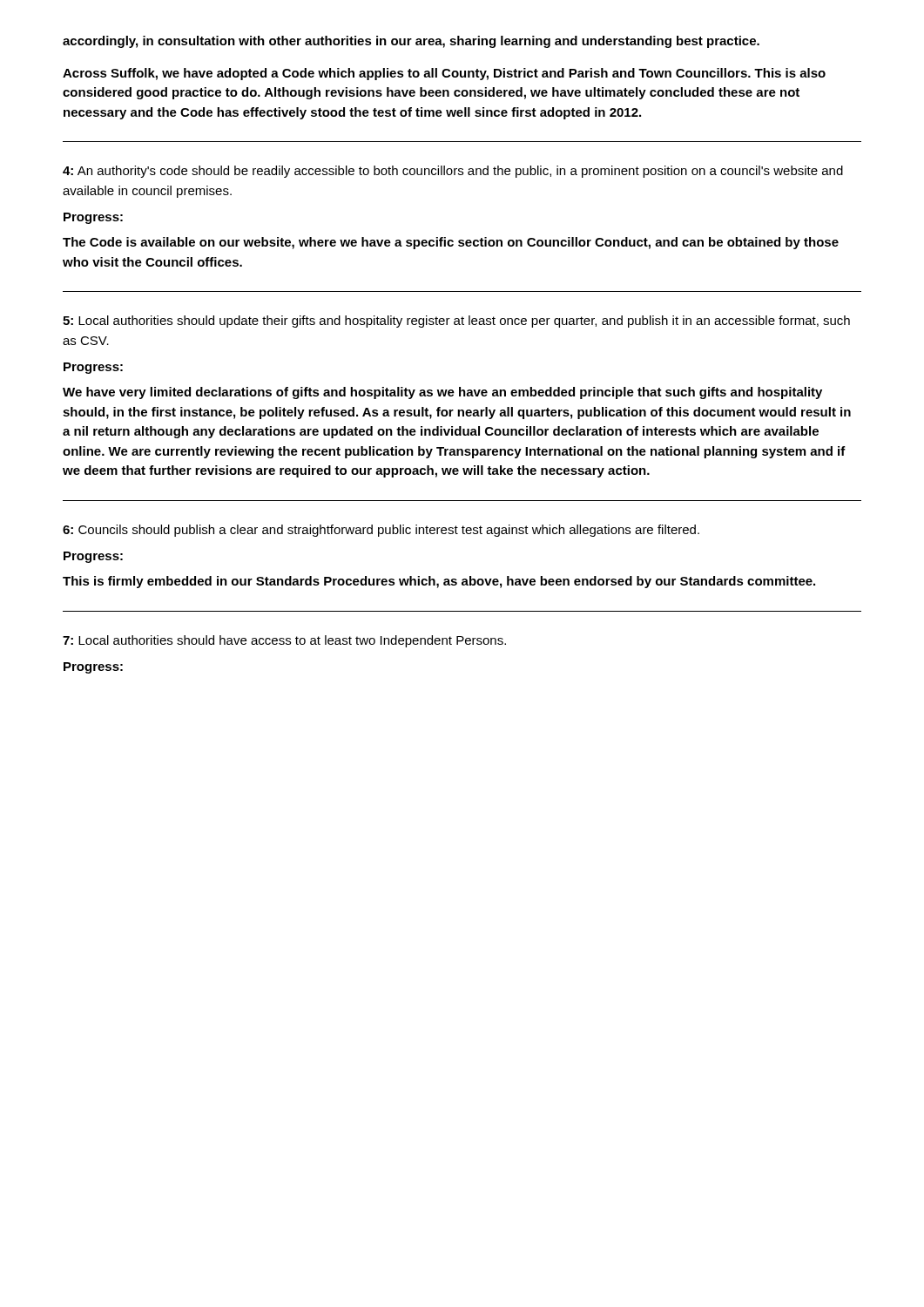
Task: Click on the region starting "The Code is available on our website,"
Action: tap(451, 252)
